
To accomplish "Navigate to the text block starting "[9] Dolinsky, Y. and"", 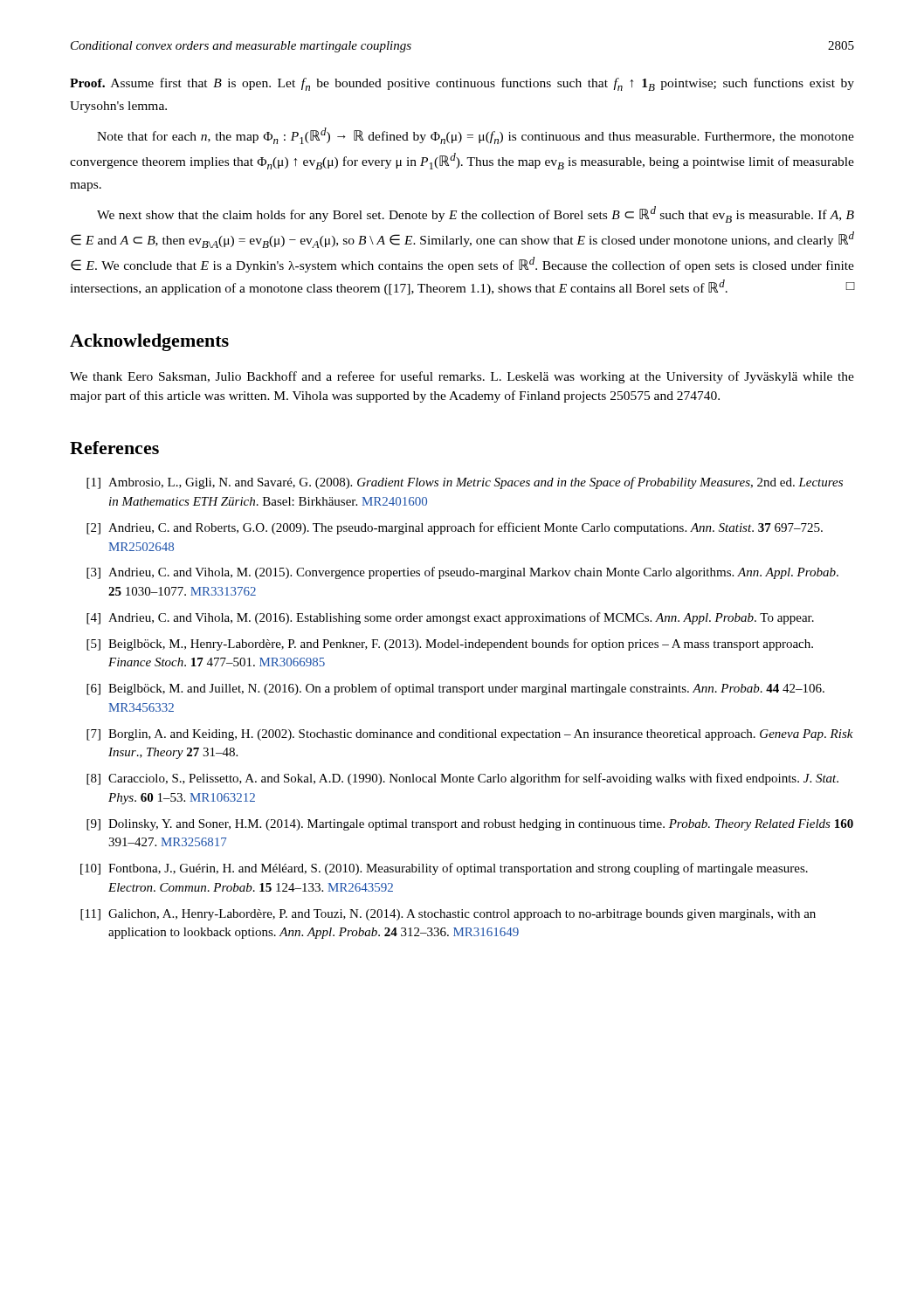I will click(462, 834).
